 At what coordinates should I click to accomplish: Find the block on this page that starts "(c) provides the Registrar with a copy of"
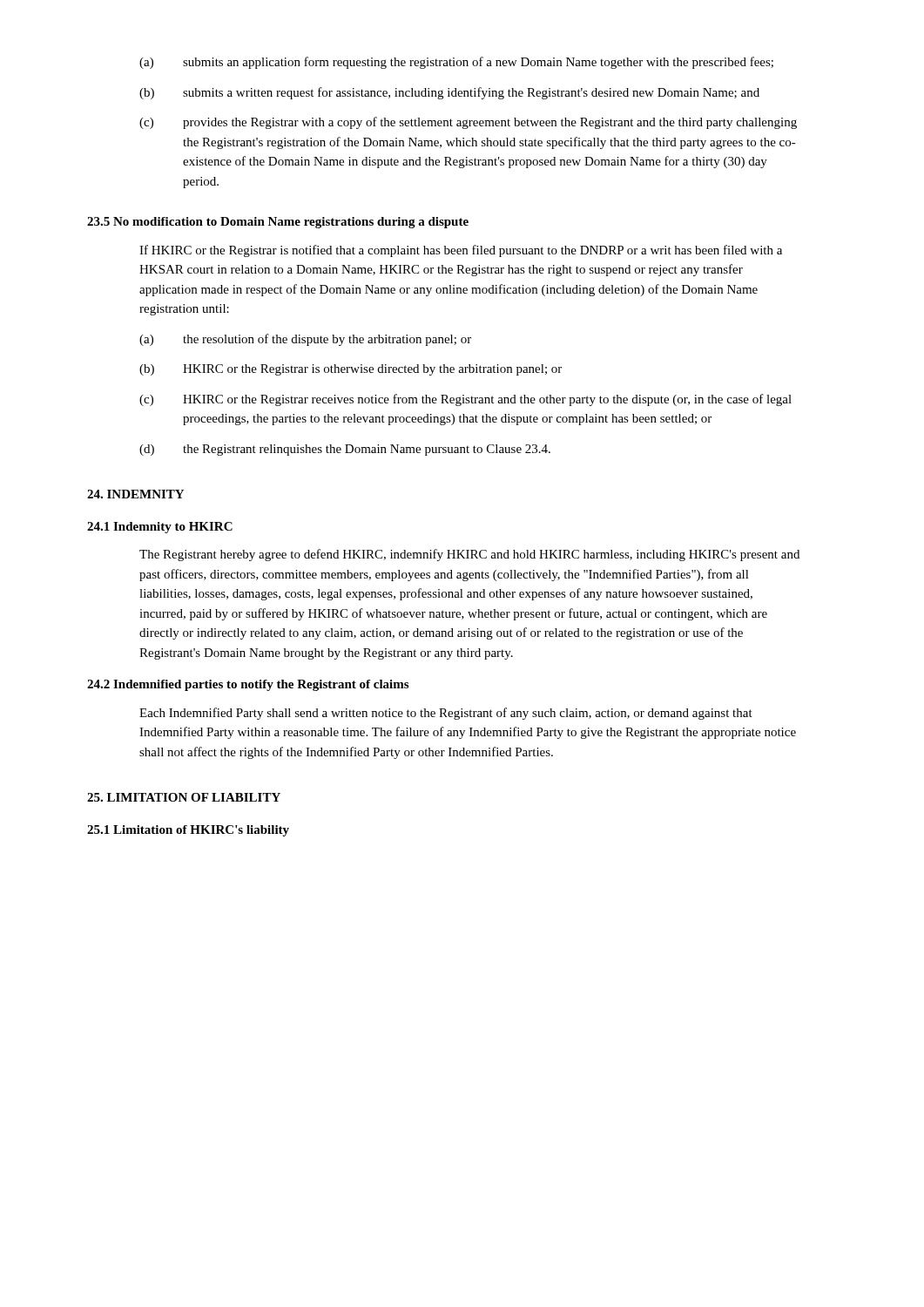(x=471, y=152)
